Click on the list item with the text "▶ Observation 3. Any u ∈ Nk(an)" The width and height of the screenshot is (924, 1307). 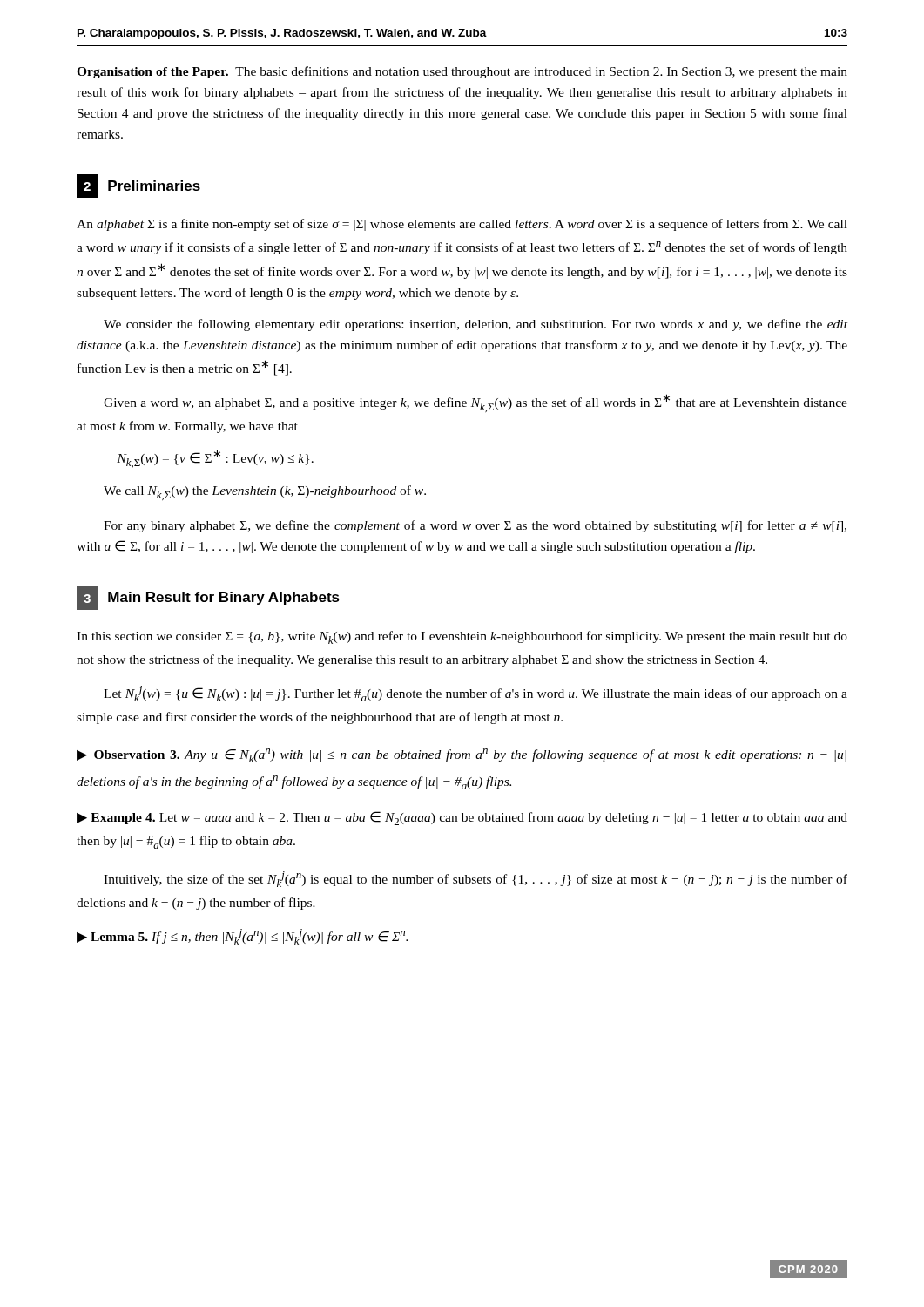(x=462, y=768)
